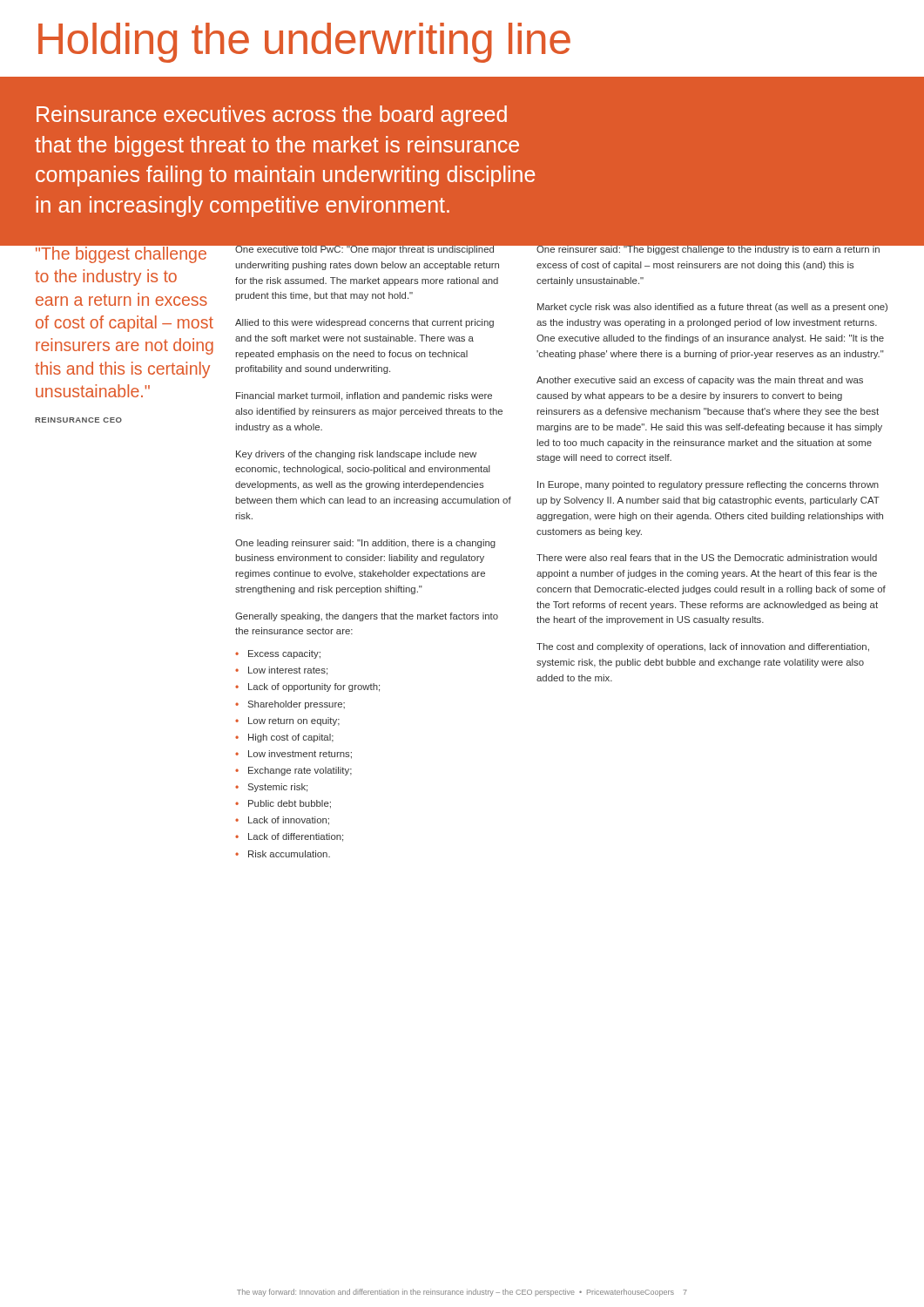Find the title containing "Holding the underwriting line"

point(303,40)
